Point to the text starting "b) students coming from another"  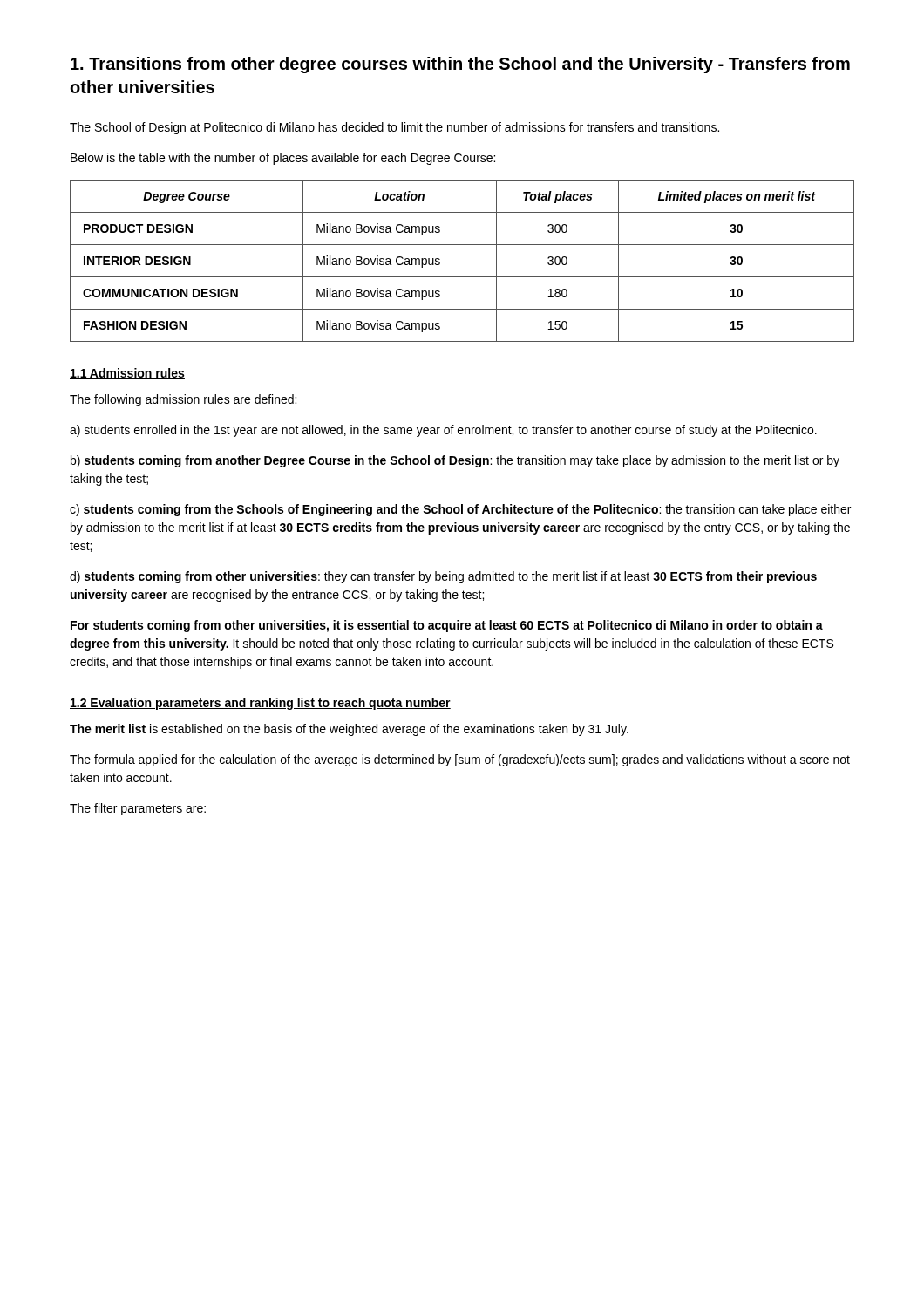coord(455,470)
